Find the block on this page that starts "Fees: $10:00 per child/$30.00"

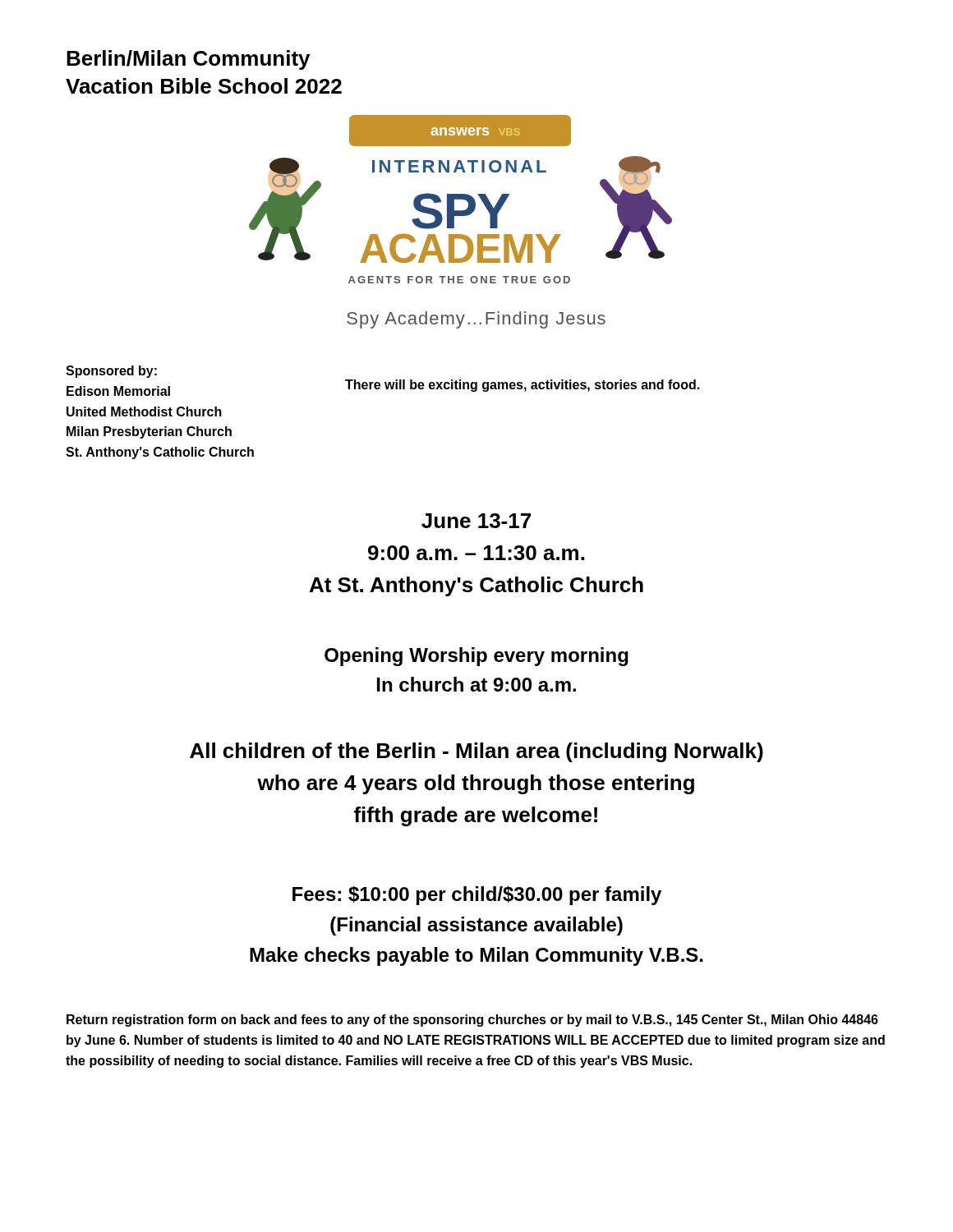click(x=476, y=925)
